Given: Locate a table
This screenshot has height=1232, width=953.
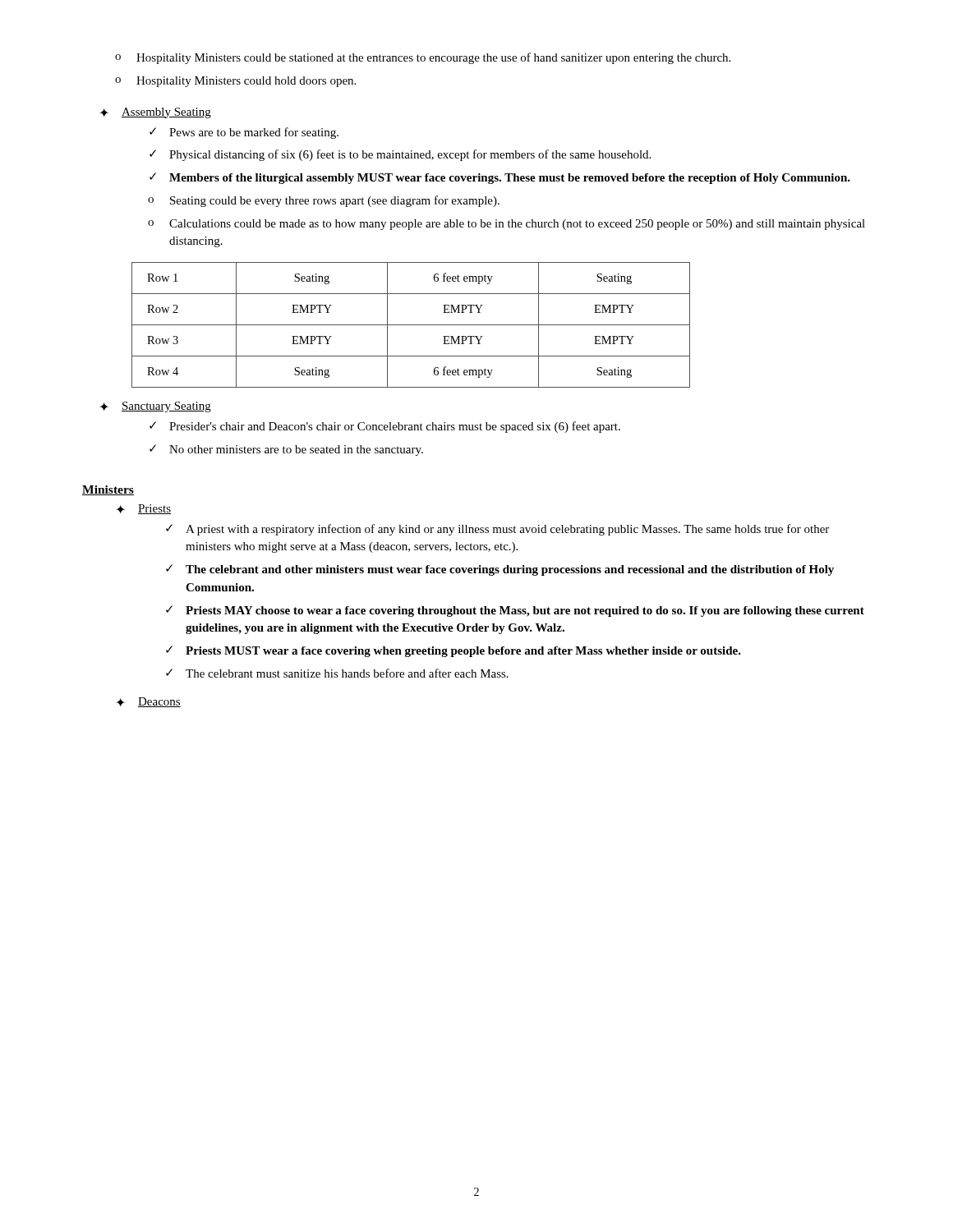Looking at the screenshot, I should (x=476, y=325).
